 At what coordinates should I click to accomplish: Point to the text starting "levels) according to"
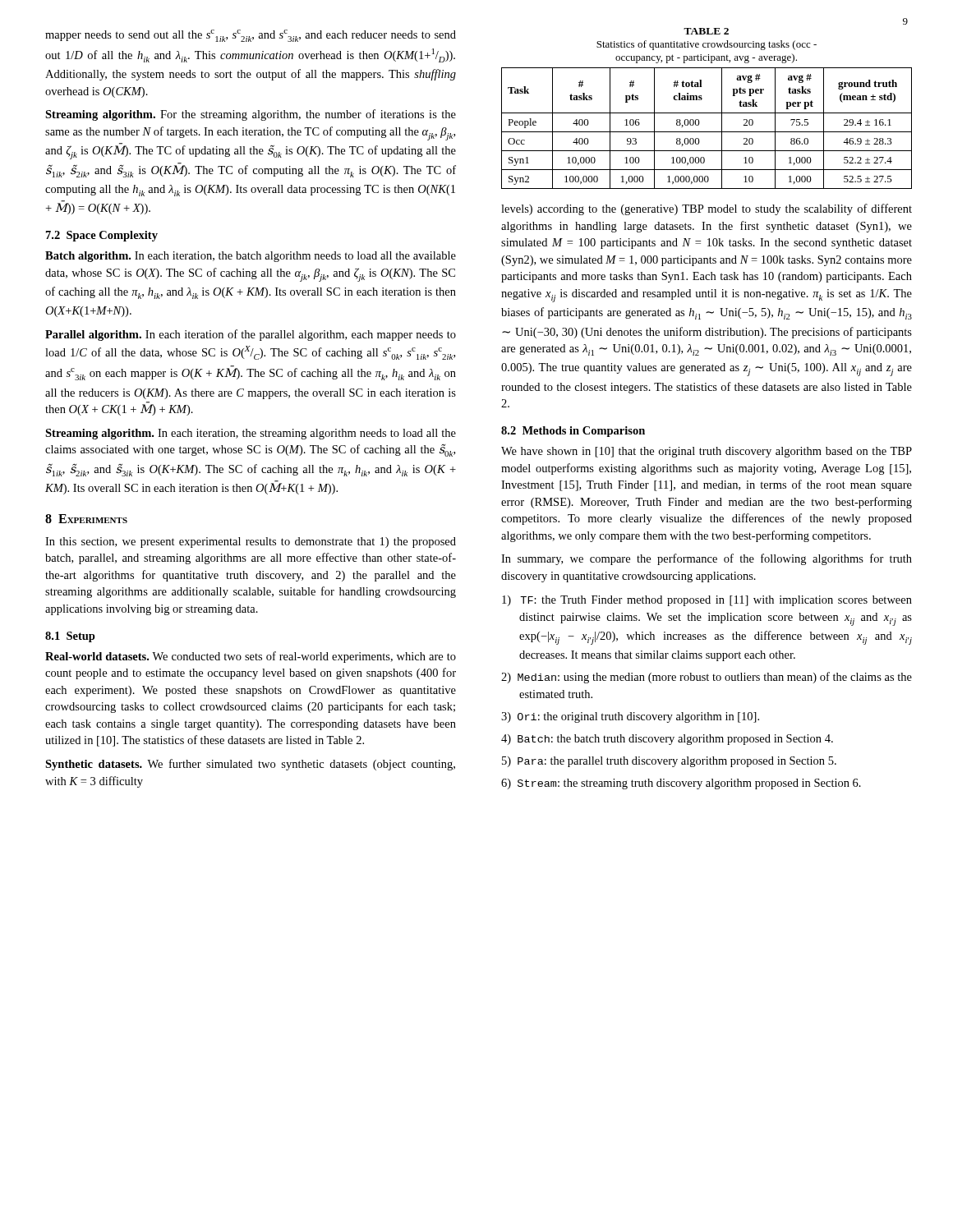point(707,306)
